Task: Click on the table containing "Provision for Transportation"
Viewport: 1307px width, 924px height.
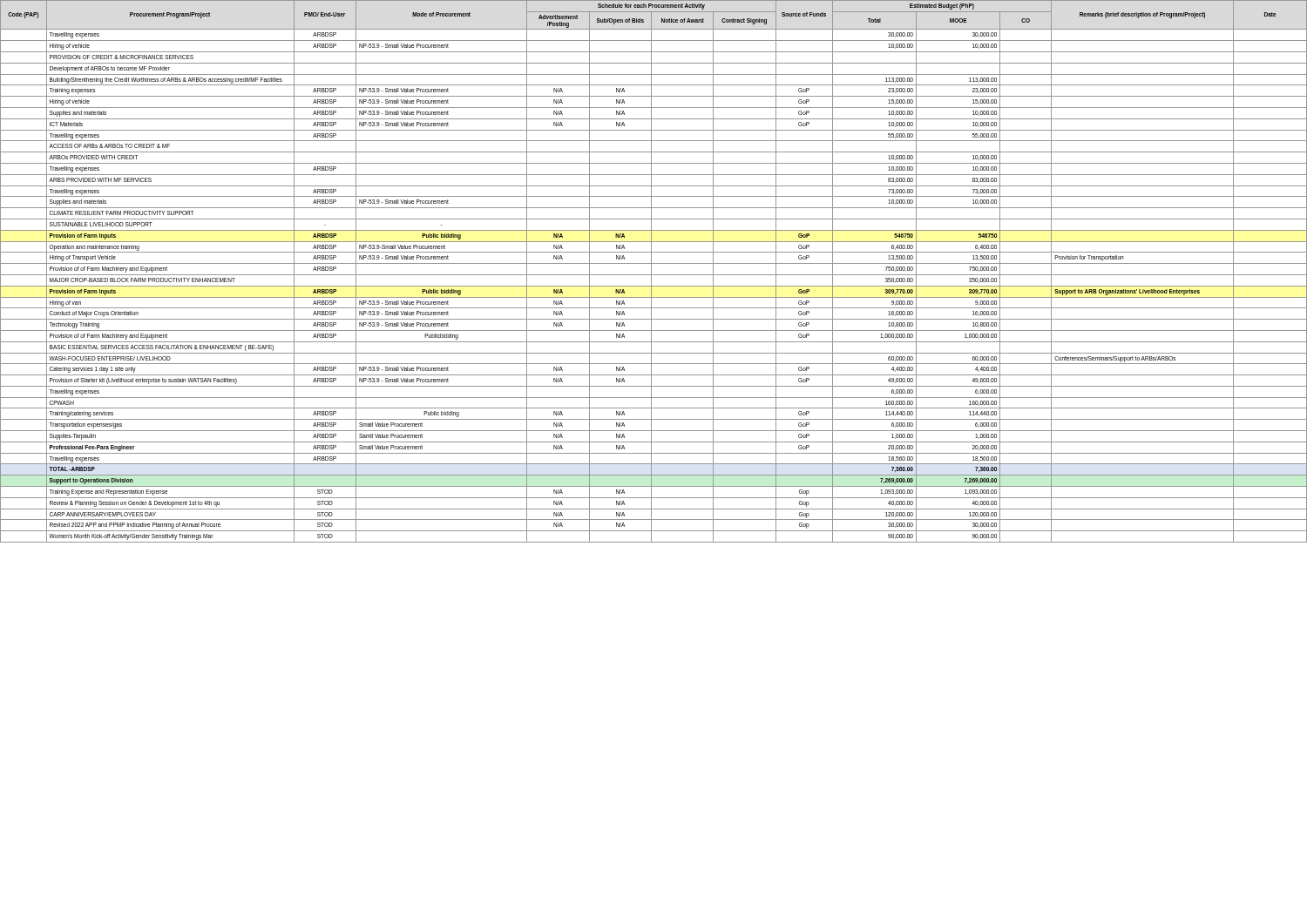Action: pyautogui.click(x=654, y=271)
